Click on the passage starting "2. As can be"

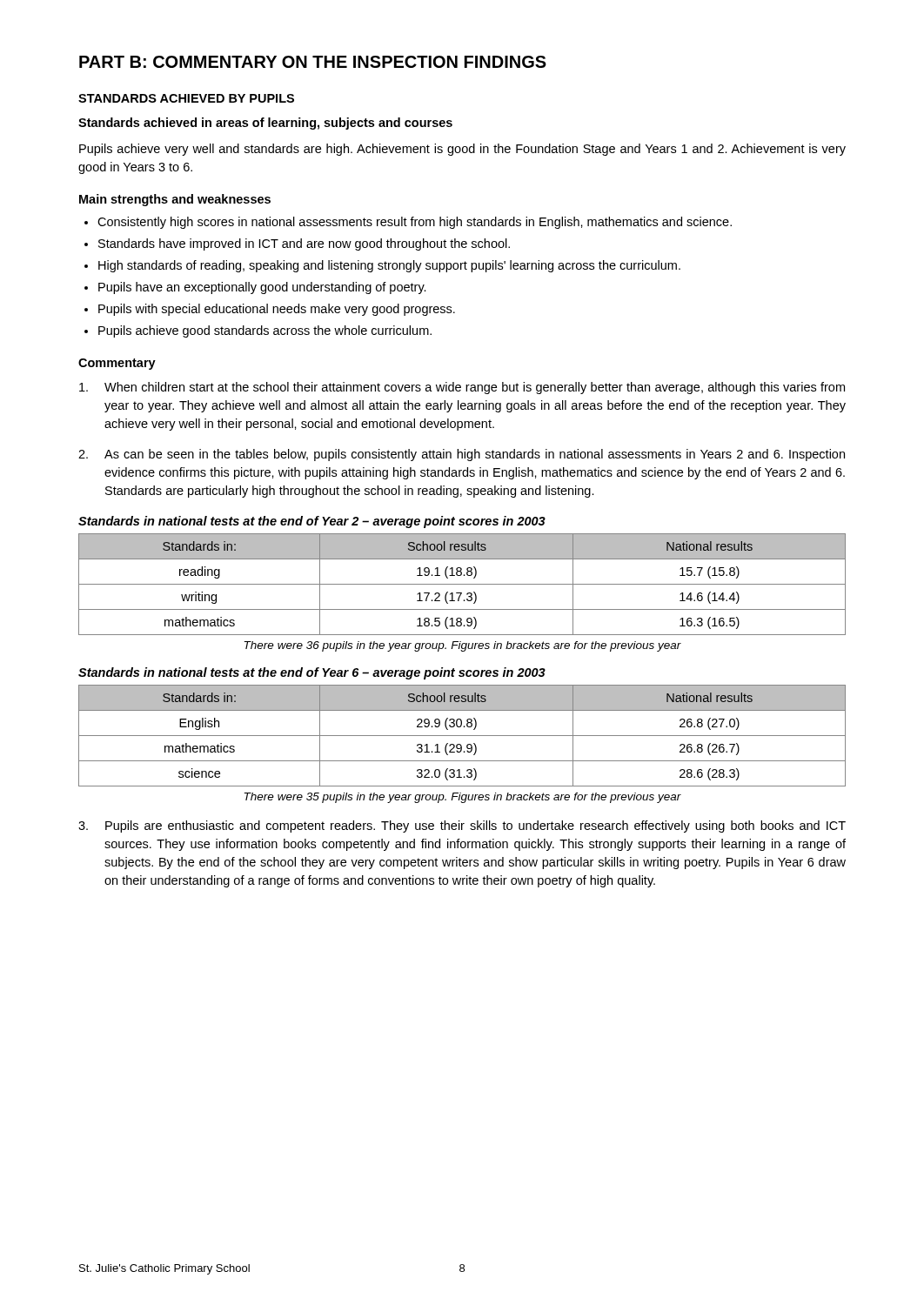pos(462,473)
